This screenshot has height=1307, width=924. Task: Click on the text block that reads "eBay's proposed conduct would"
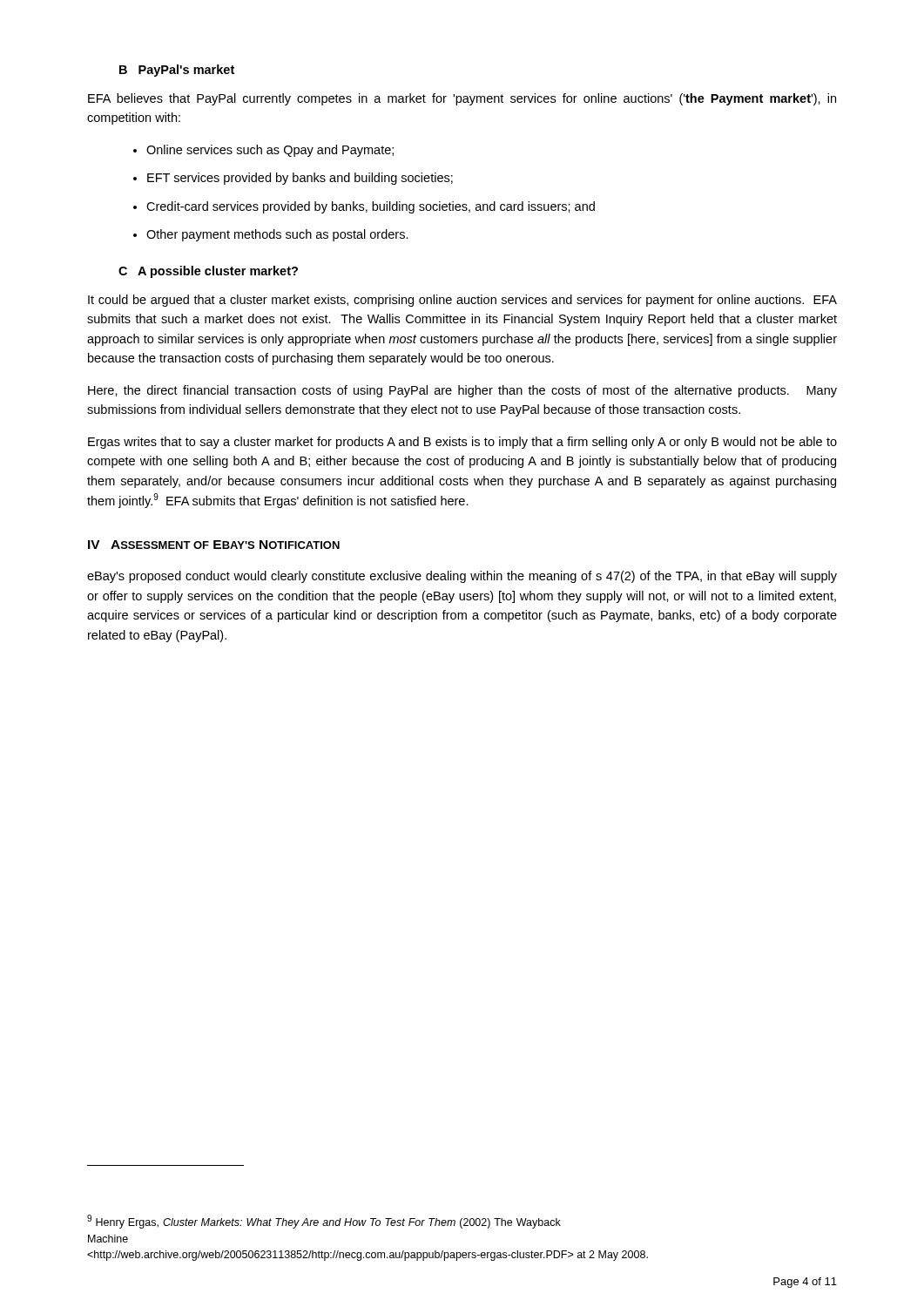click(x=462, y=606)
